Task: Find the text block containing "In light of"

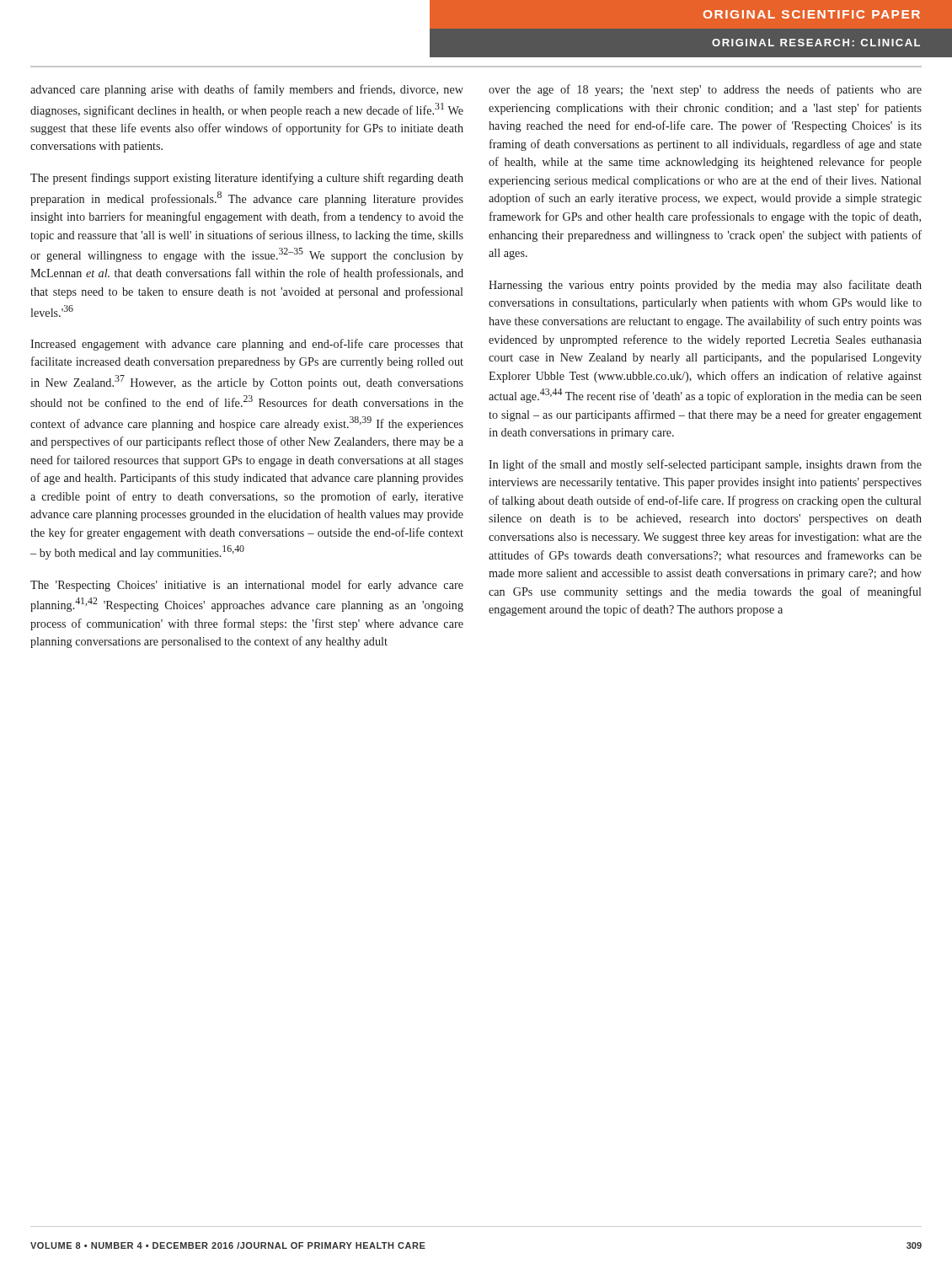Action: 705,537
